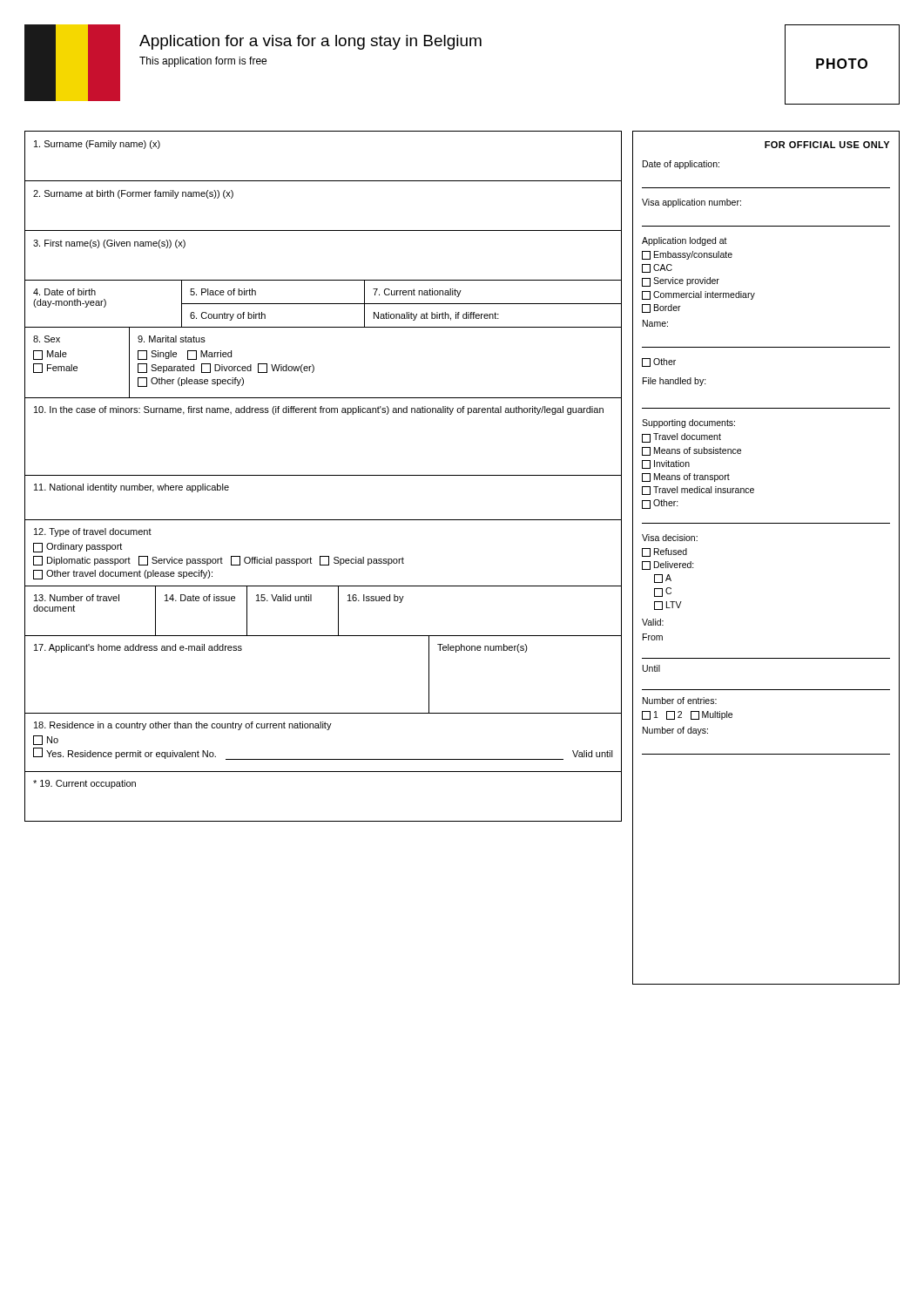This screenshot has height=1307, width=924.
Task: Locate the text "19. Current occupation"
Action: click(85, 783)
